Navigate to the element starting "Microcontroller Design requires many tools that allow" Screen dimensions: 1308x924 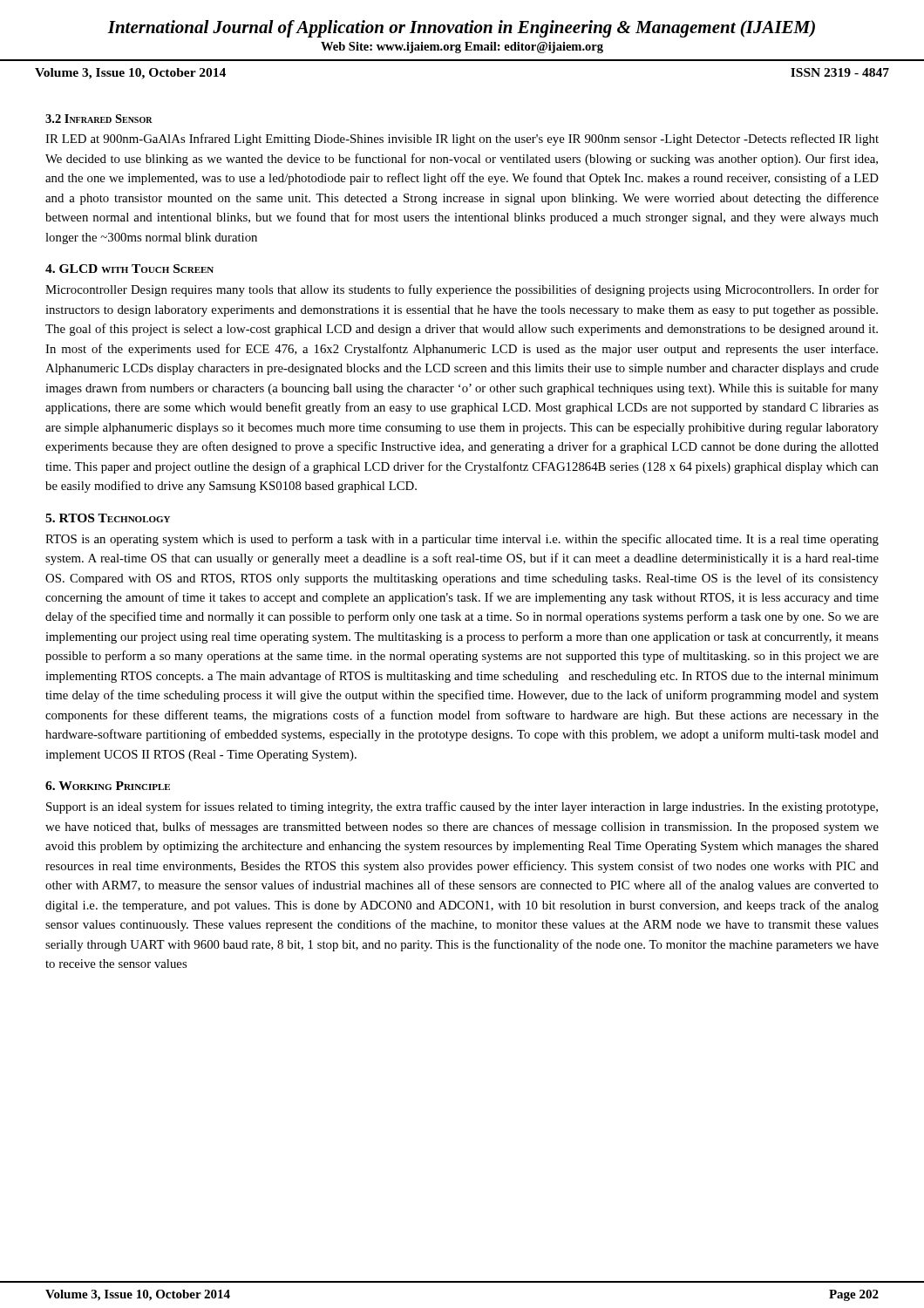(462, 388)
